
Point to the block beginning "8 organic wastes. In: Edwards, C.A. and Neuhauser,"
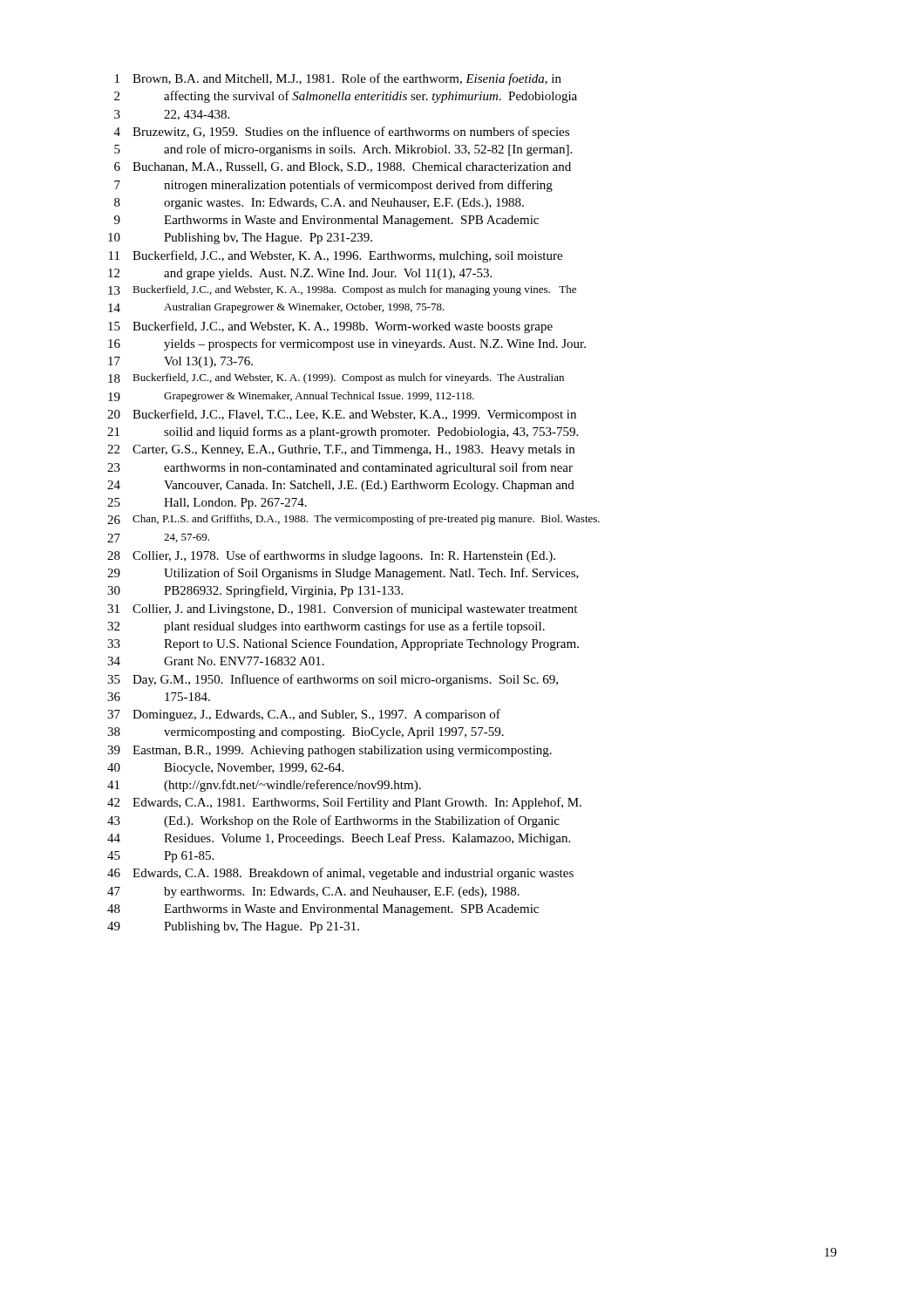pos(462,202)
